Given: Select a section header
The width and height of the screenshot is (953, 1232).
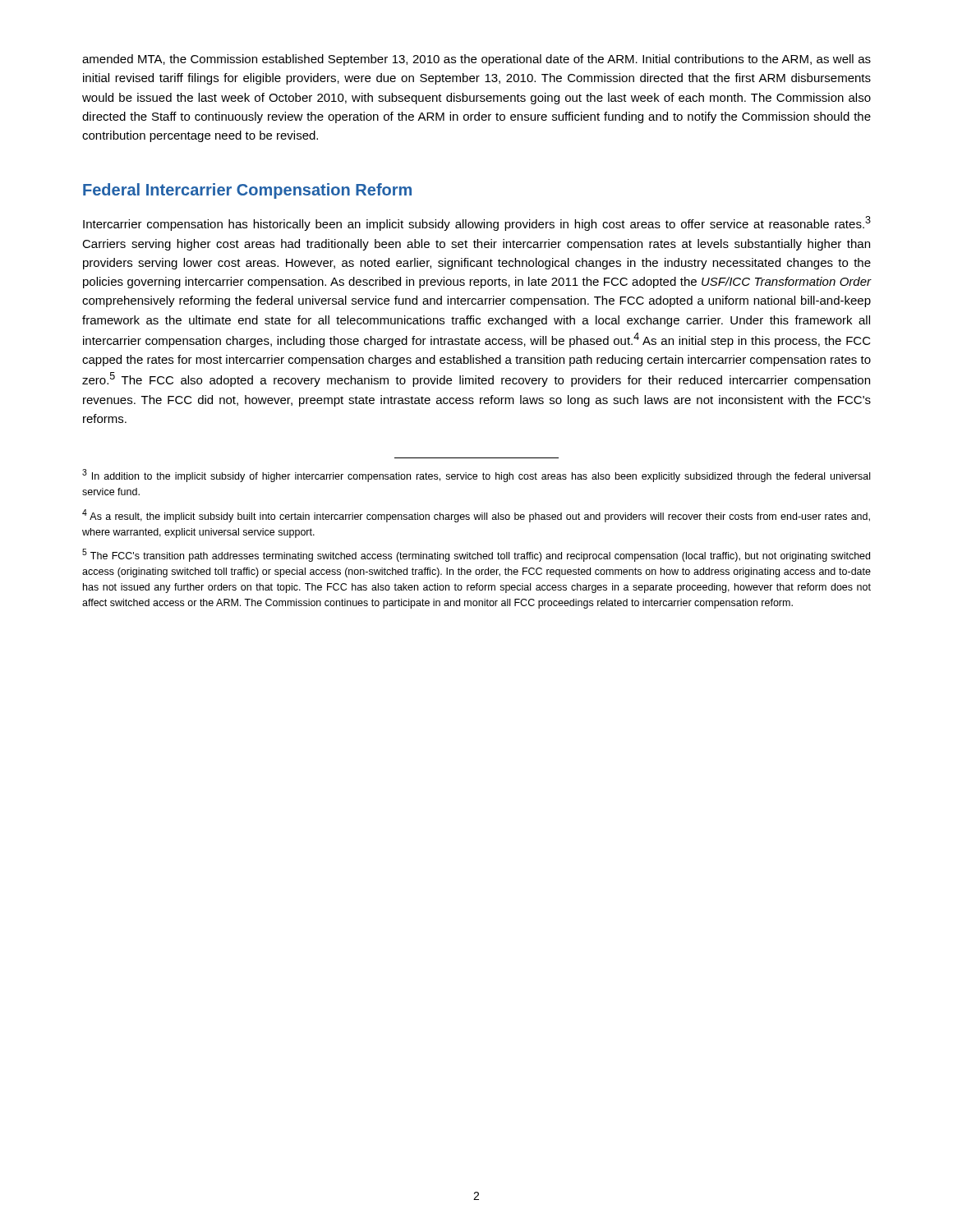Looking at the screenshot, I should 247,190.
